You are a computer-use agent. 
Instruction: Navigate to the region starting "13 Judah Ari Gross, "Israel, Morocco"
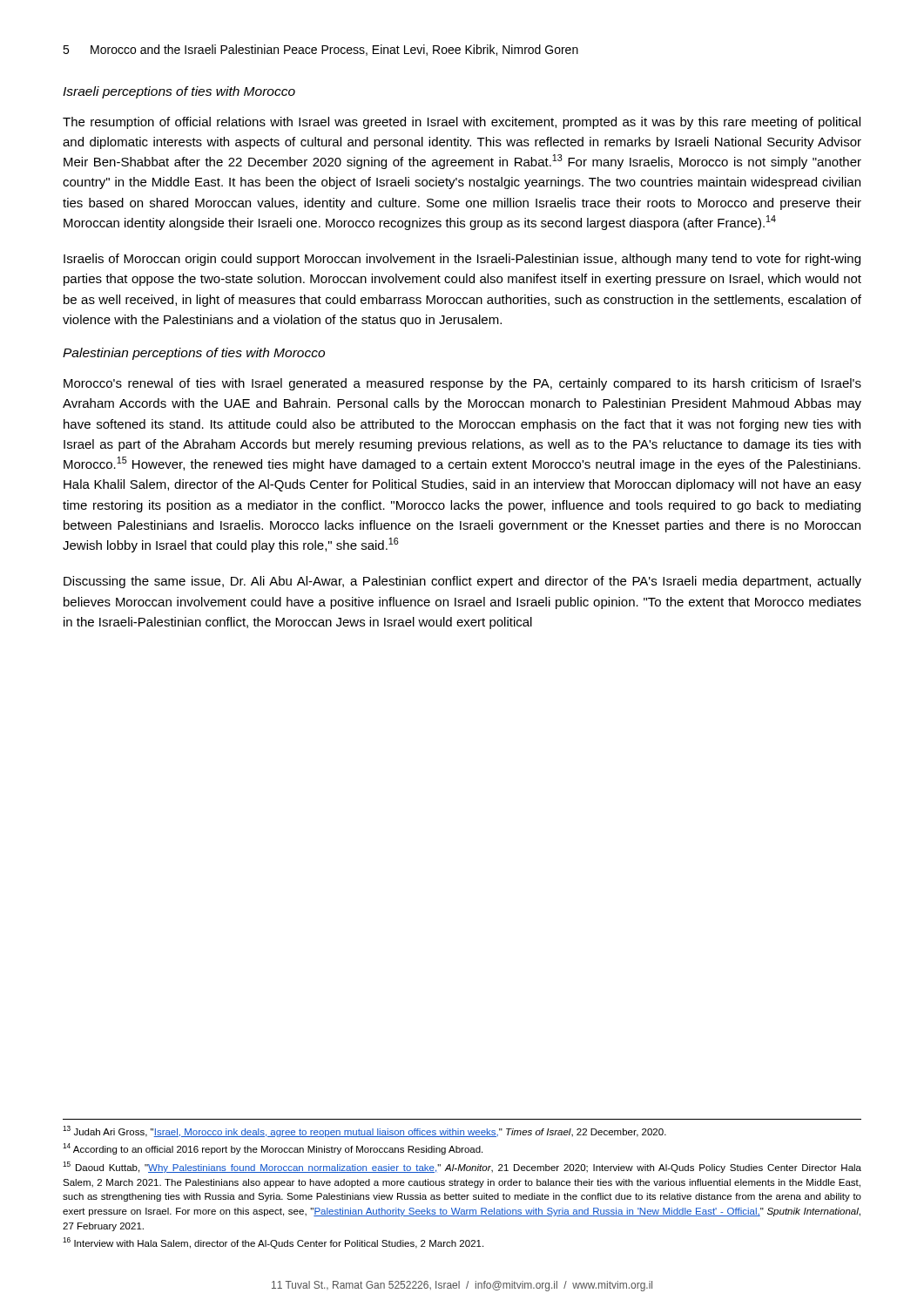click(x=365, y=1131)
